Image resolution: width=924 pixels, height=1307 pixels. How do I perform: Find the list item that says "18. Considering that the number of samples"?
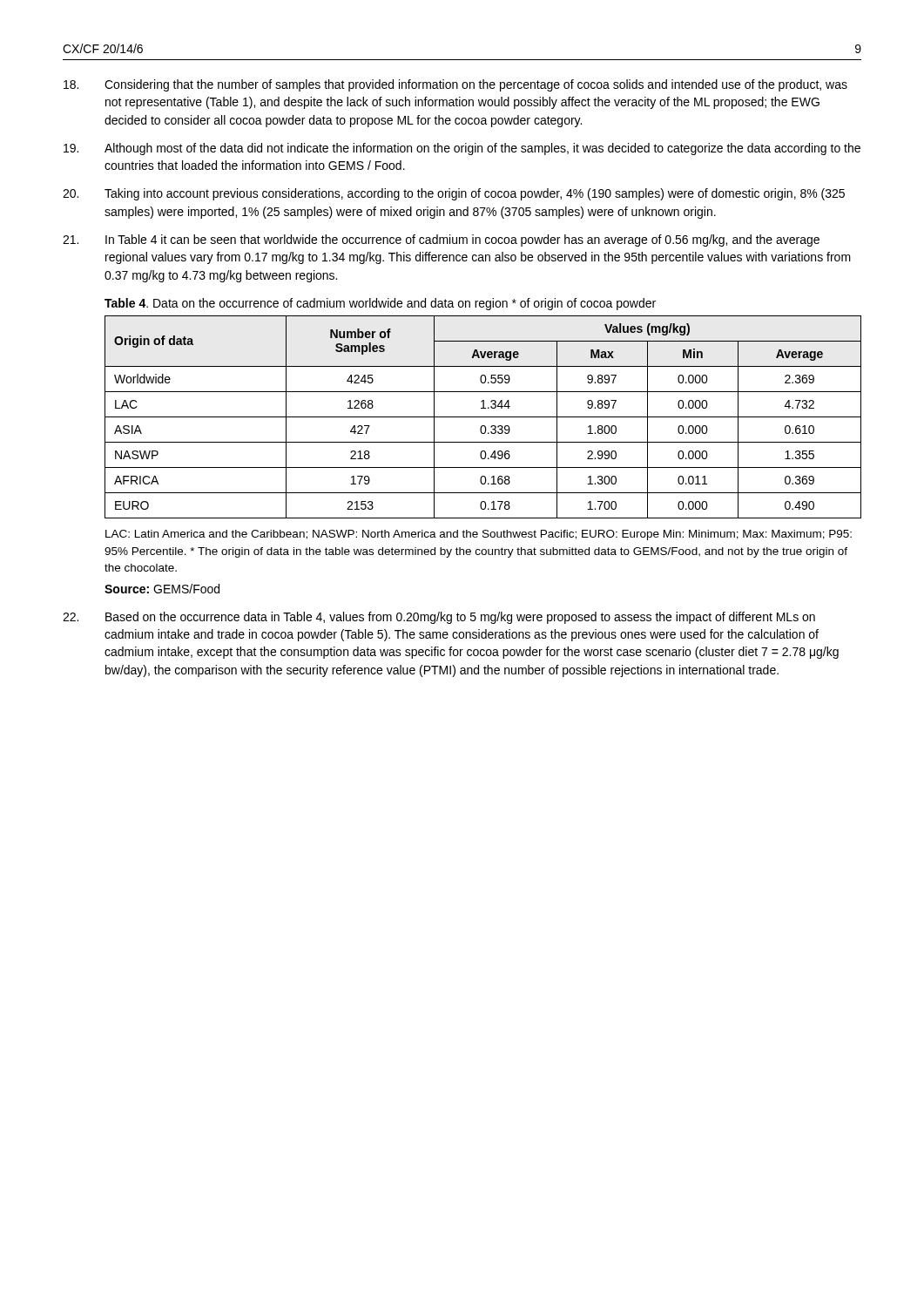click(462, 102)
